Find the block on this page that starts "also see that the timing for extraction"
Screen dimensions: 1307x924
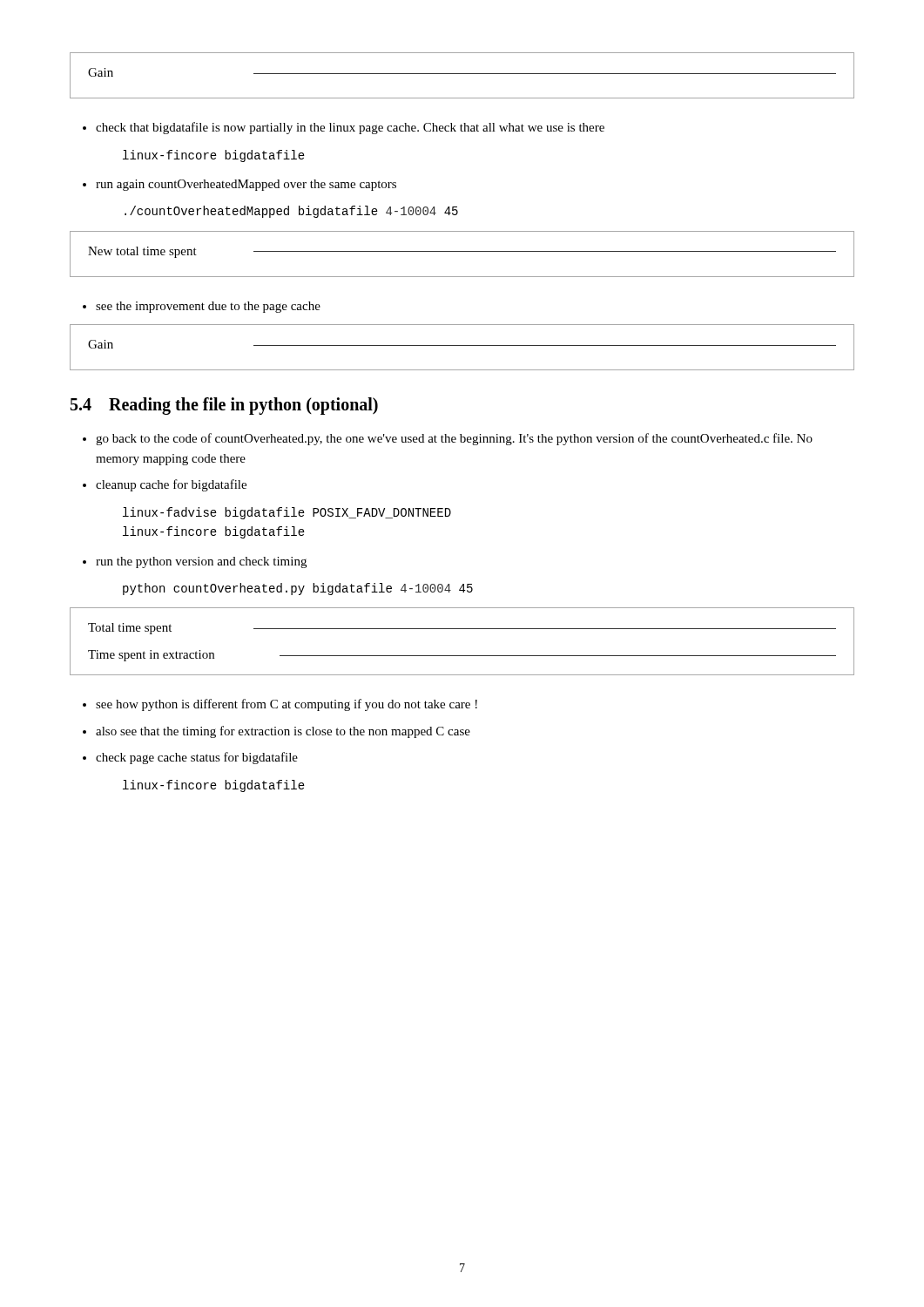[283, 731]
